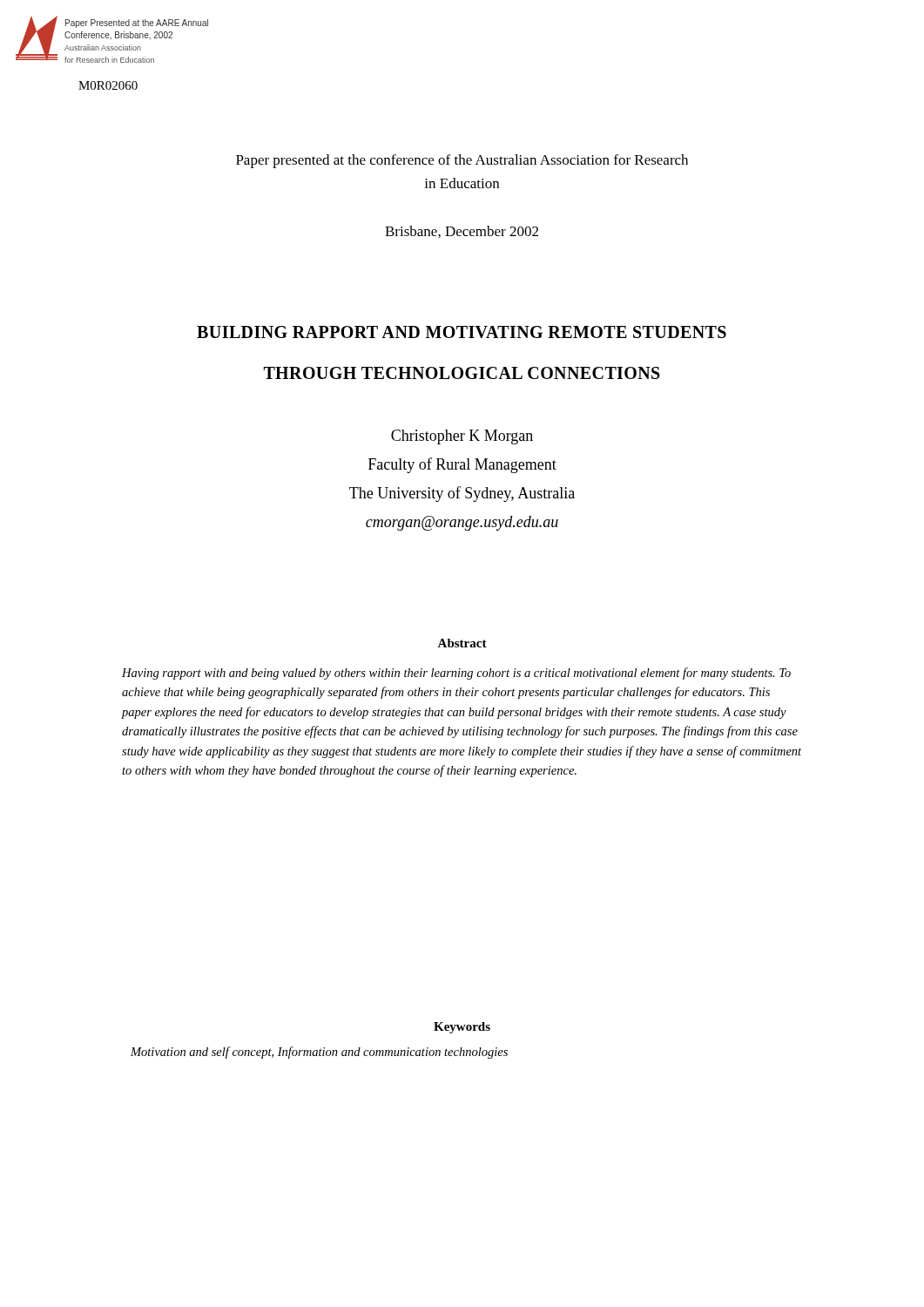Where is the passage that starts "Having rapport with and being"?

point(462,722)
